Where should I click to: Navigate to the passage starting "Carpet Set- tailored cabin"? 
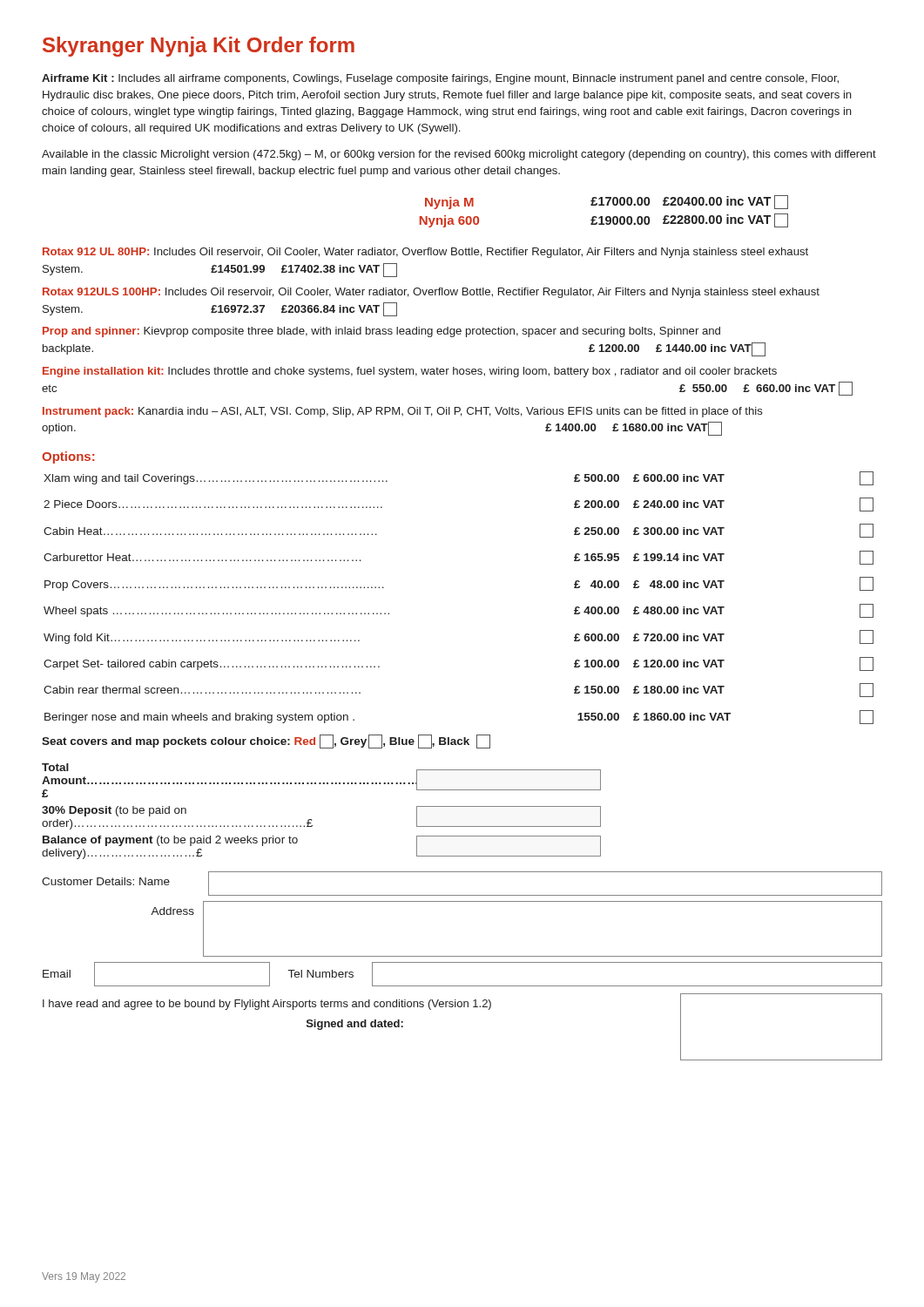(x=134, y=664)
